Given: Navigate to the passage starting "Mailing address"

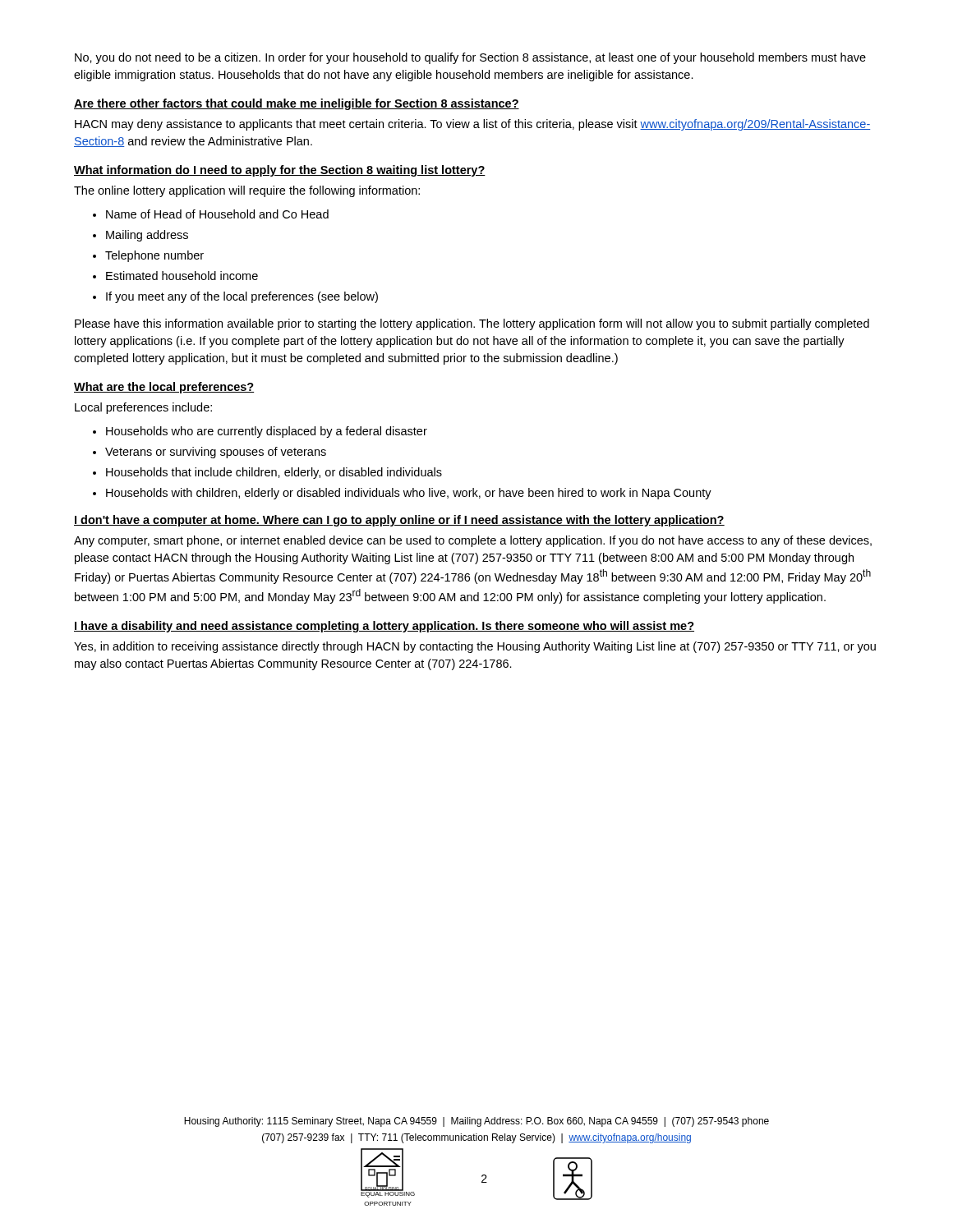Looking at the screenshot, I should pos(147,235).
